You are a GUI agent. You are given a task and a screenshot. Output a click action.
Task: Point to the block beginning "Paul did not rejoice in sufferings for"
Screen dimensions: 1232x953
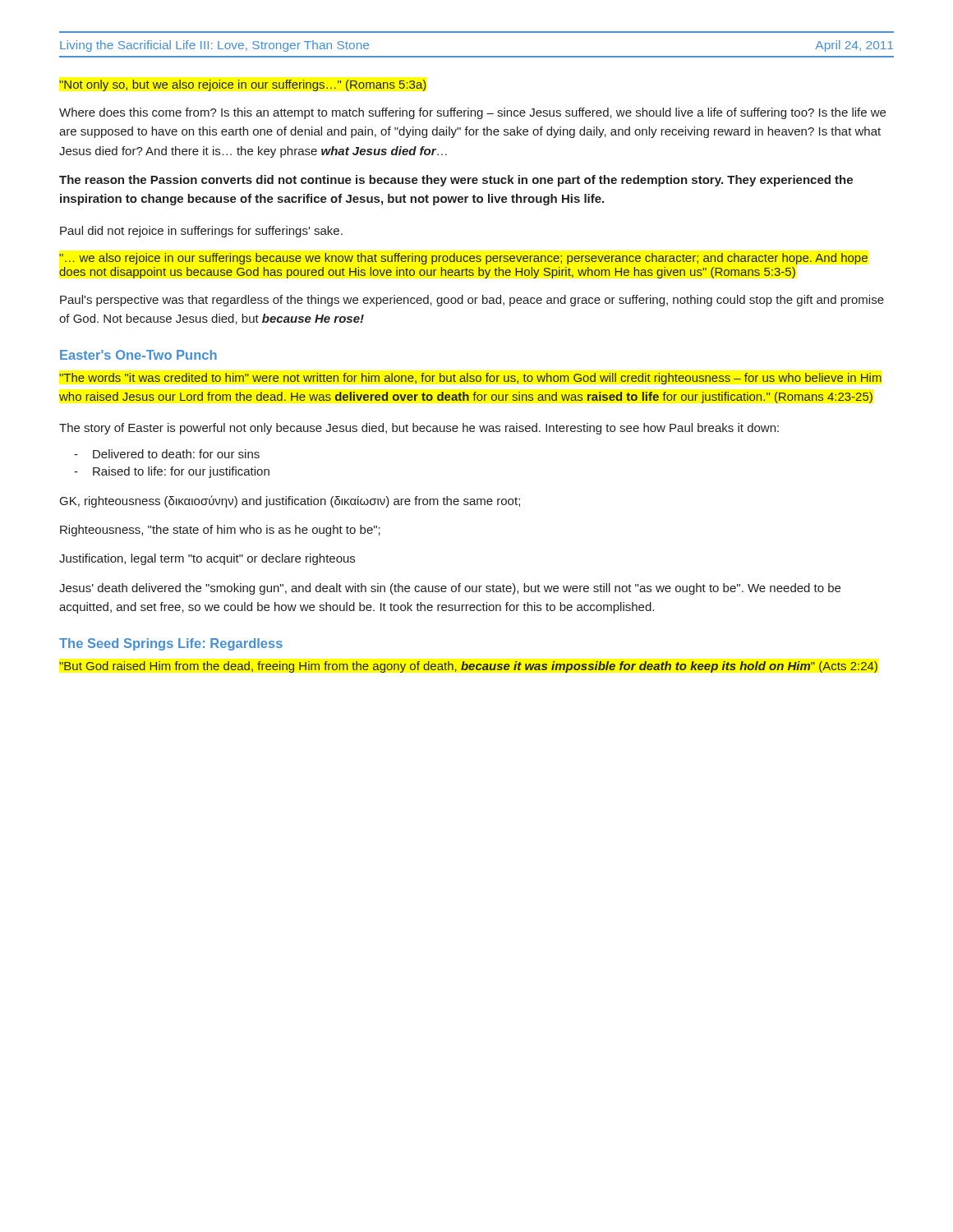pyautogui.click(x=201, y=232)
